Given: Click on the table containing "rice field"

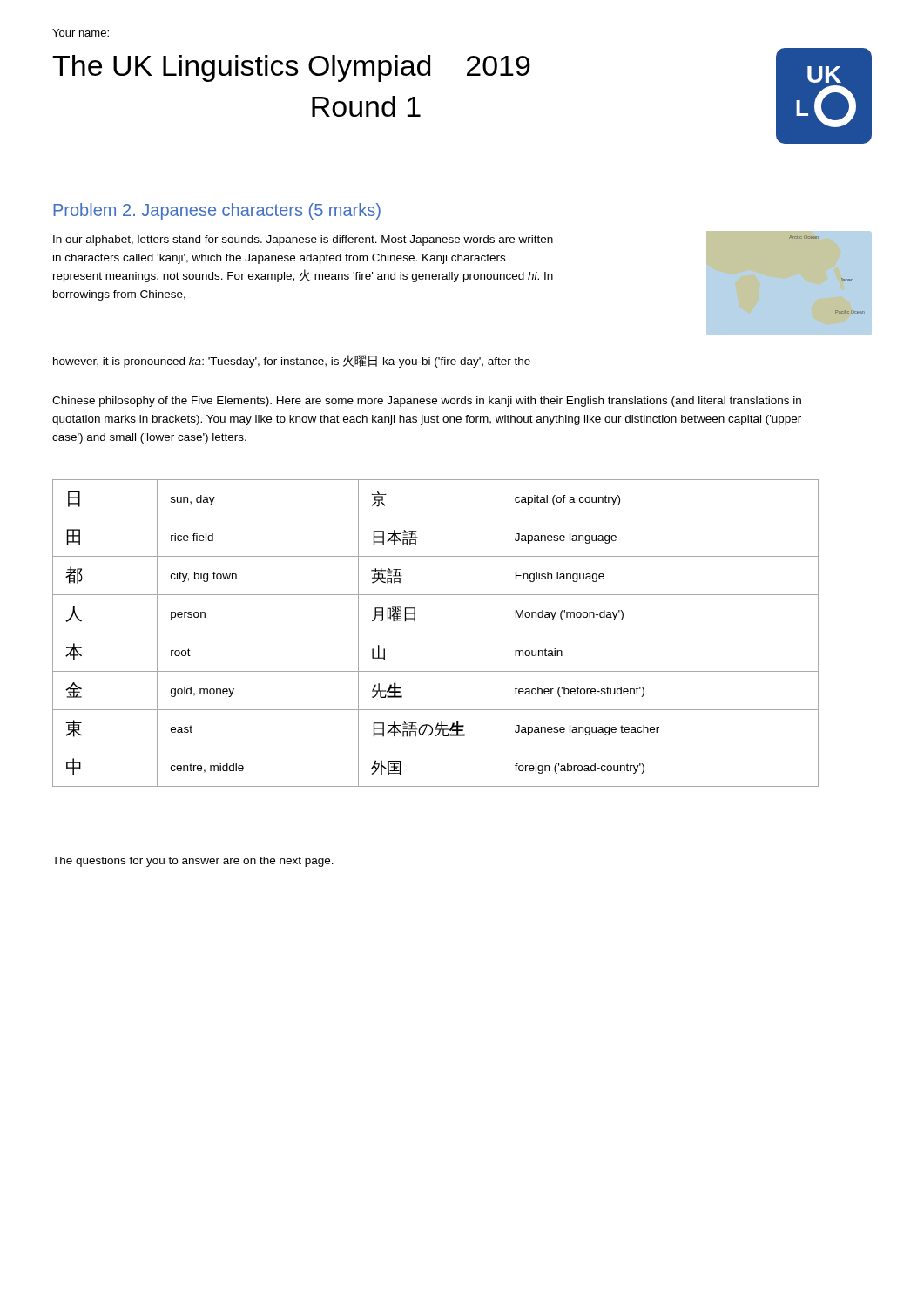Looking at the screenshot, I should coord(435,633).
